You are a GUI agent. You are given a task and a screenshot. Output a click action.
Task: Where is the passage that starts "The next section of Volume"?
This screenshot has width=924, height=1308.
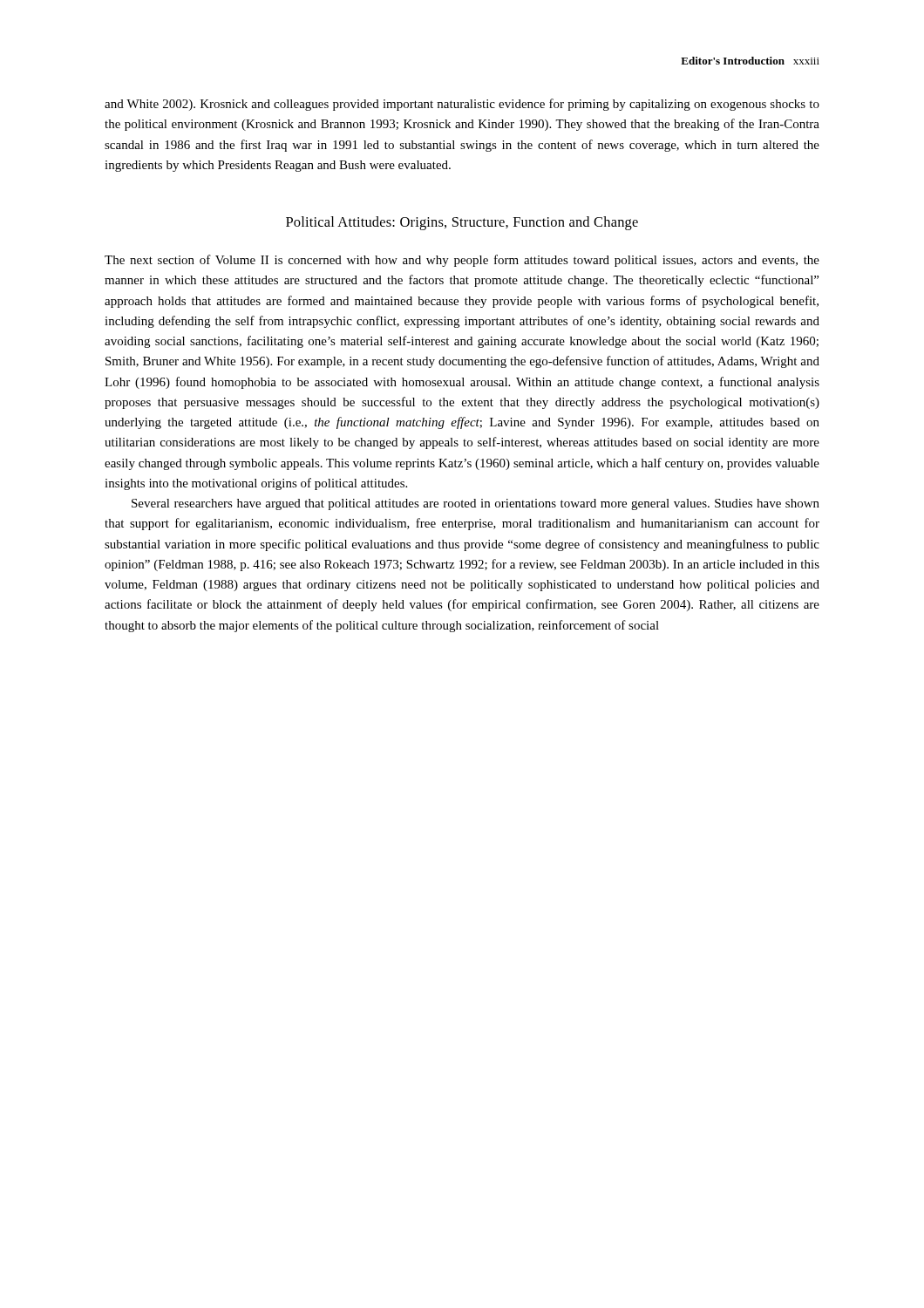(x=462, y=372)
